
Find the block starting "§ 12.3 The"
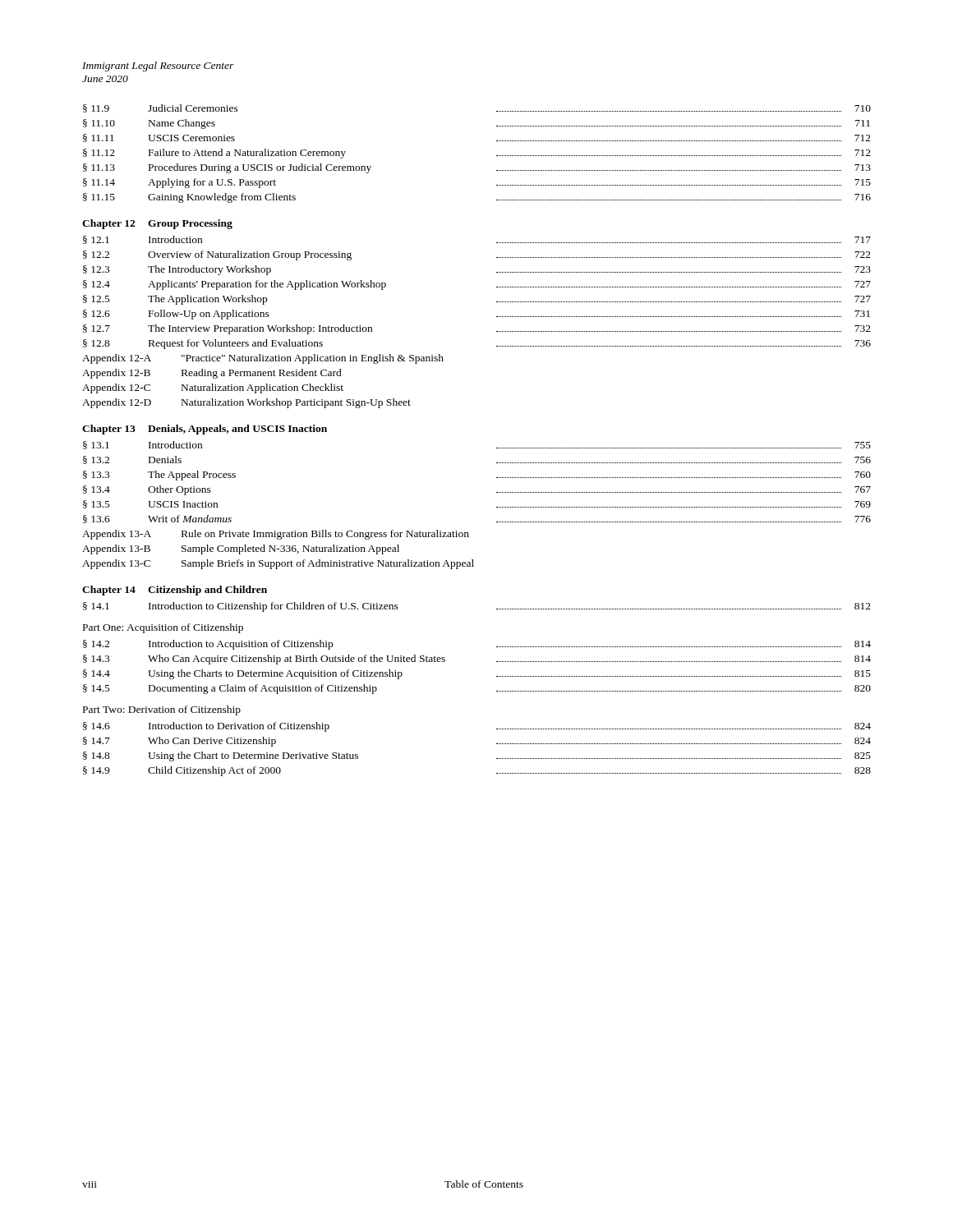tap(99, 270)
